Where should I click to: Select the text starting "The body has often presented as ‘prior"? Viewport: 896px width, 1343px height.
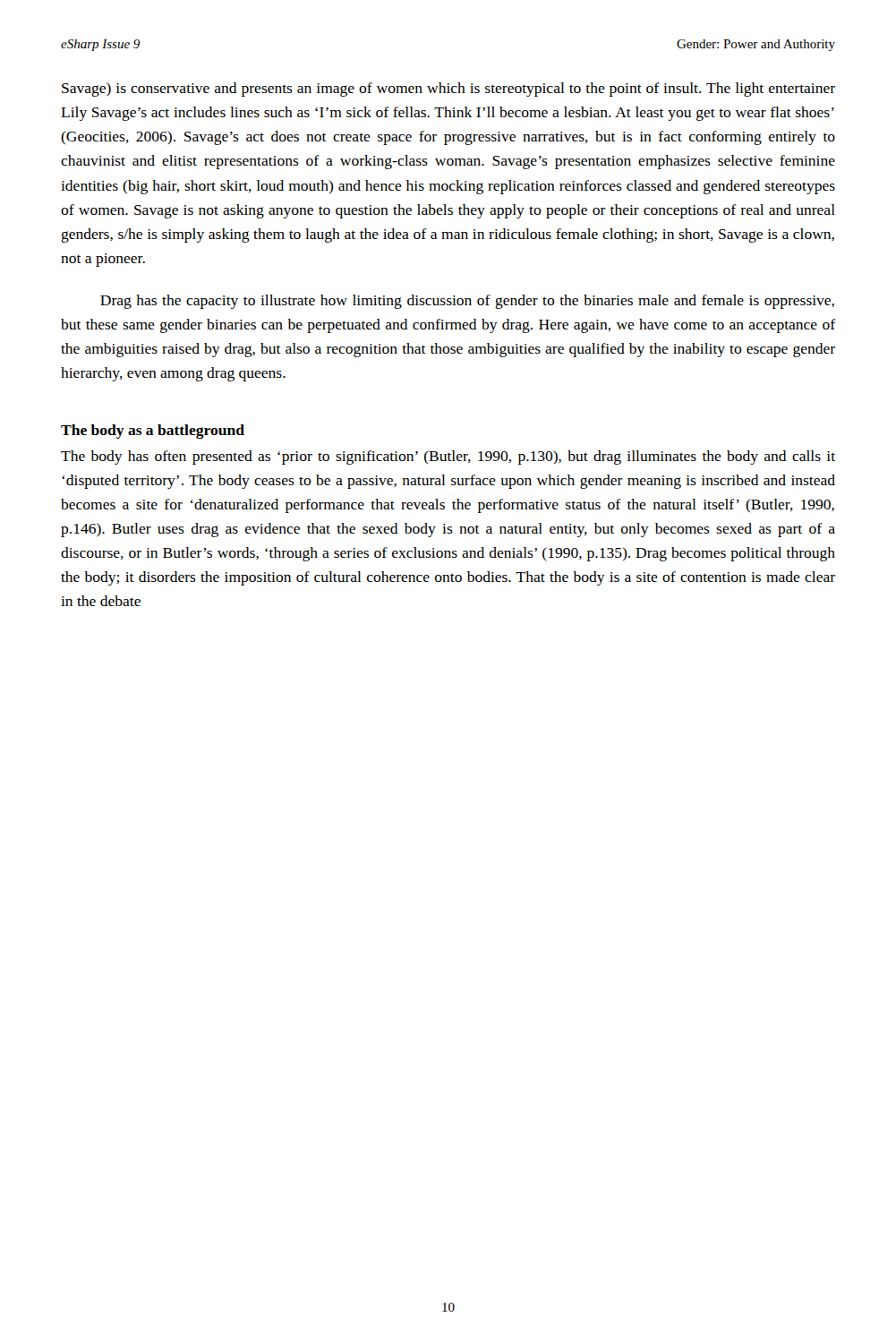(x=448, y=529)
